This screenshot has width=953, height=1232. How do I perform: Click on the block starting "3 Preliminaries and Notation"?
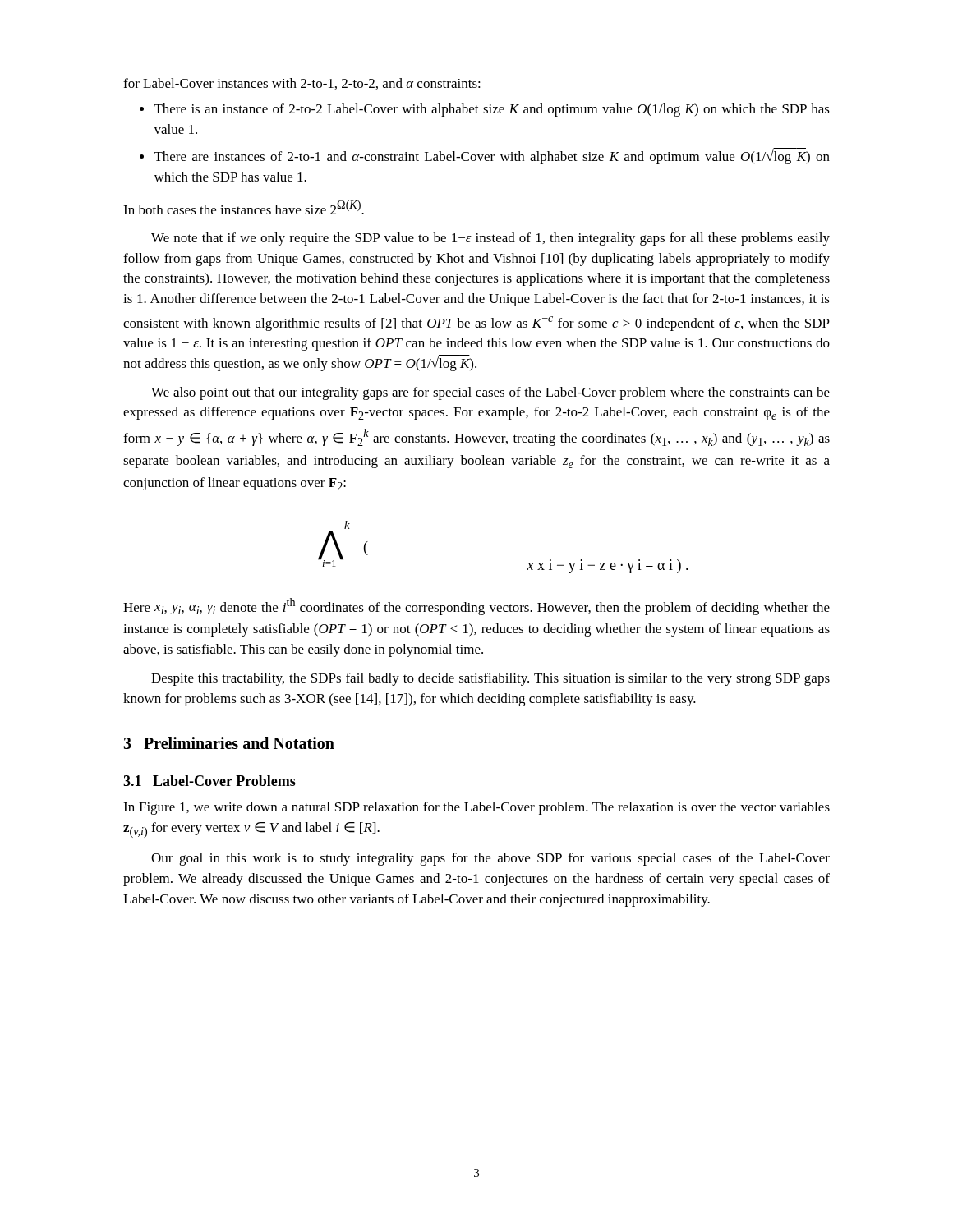pyautogui.click(x=229, y=743)
